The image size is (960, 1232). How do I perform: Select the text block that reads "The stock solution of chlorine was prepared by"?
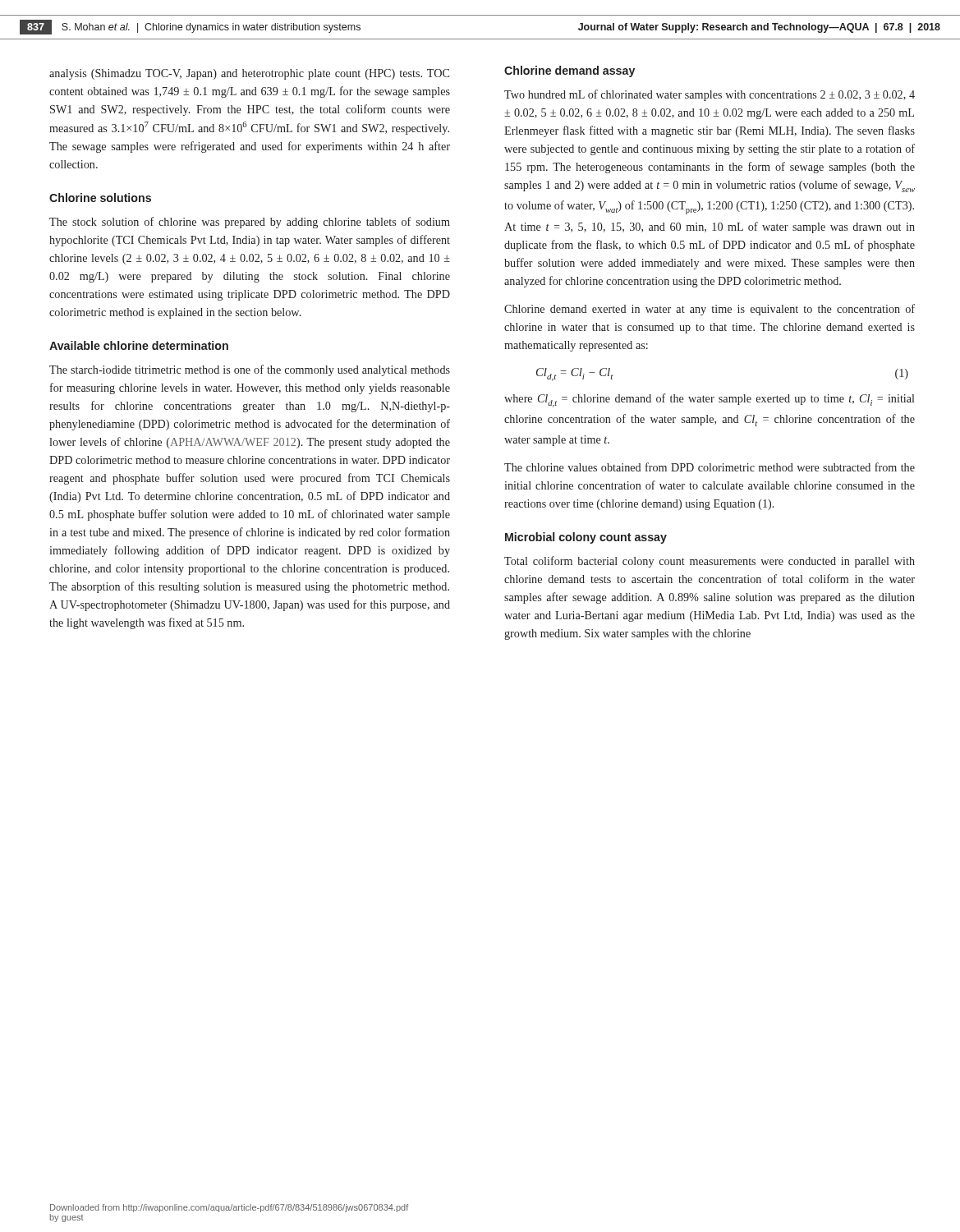coord(250,267)
